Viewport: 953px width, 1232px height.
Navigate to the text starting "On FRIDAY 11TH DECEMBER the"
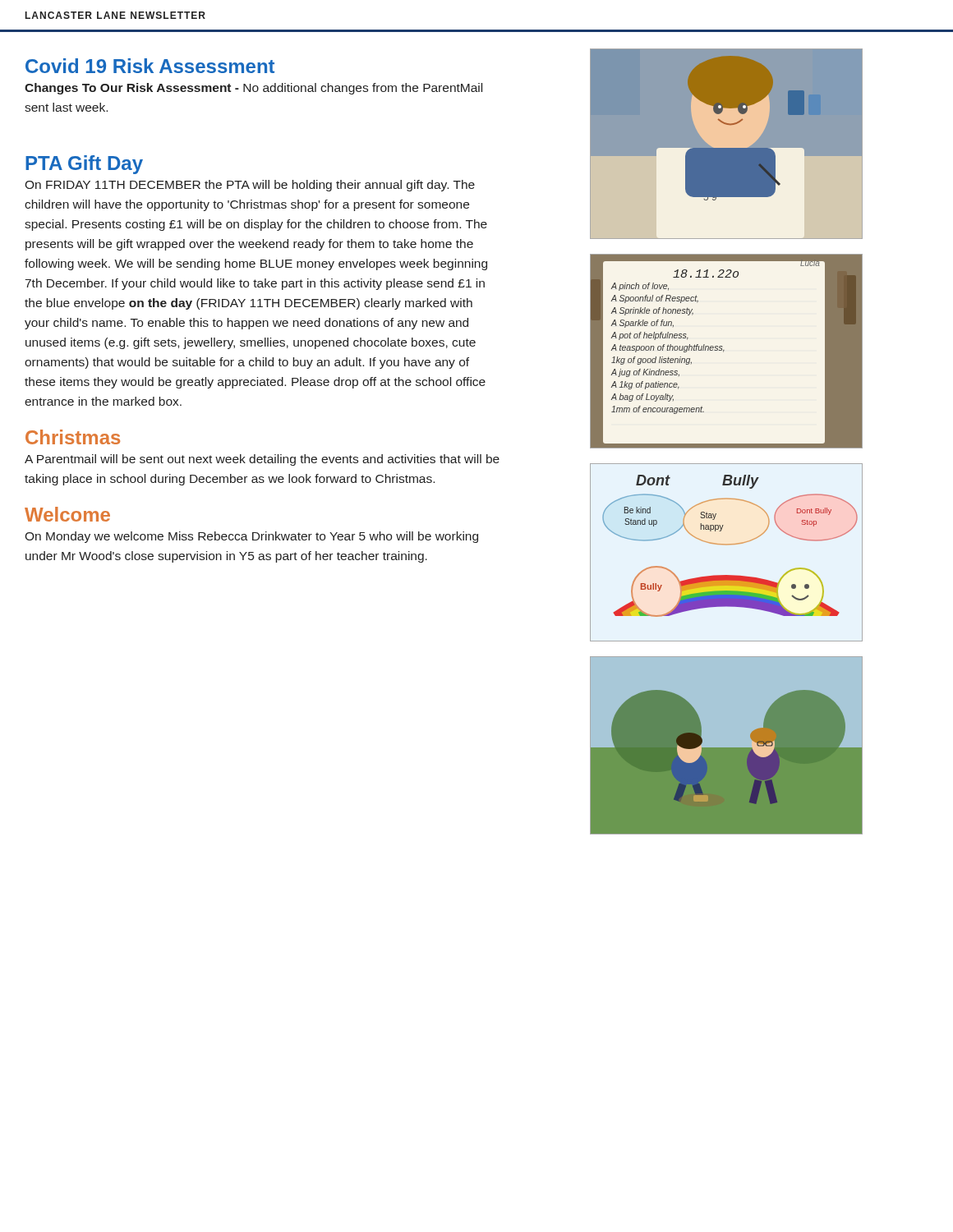pos(263,293)
